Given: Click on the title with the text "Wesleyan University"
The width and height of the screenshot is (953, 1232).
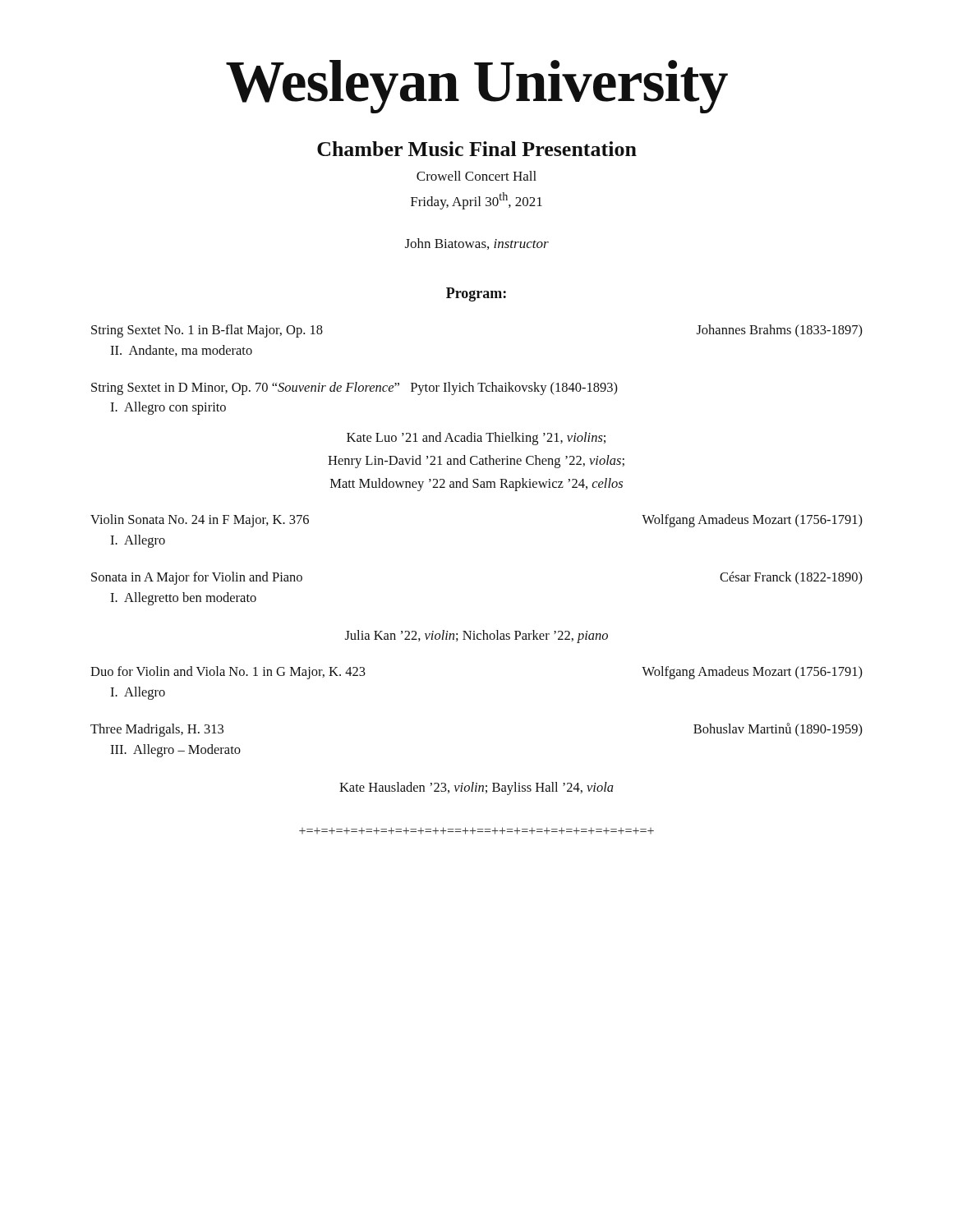Looking at the screenshot, I should 476,82.
